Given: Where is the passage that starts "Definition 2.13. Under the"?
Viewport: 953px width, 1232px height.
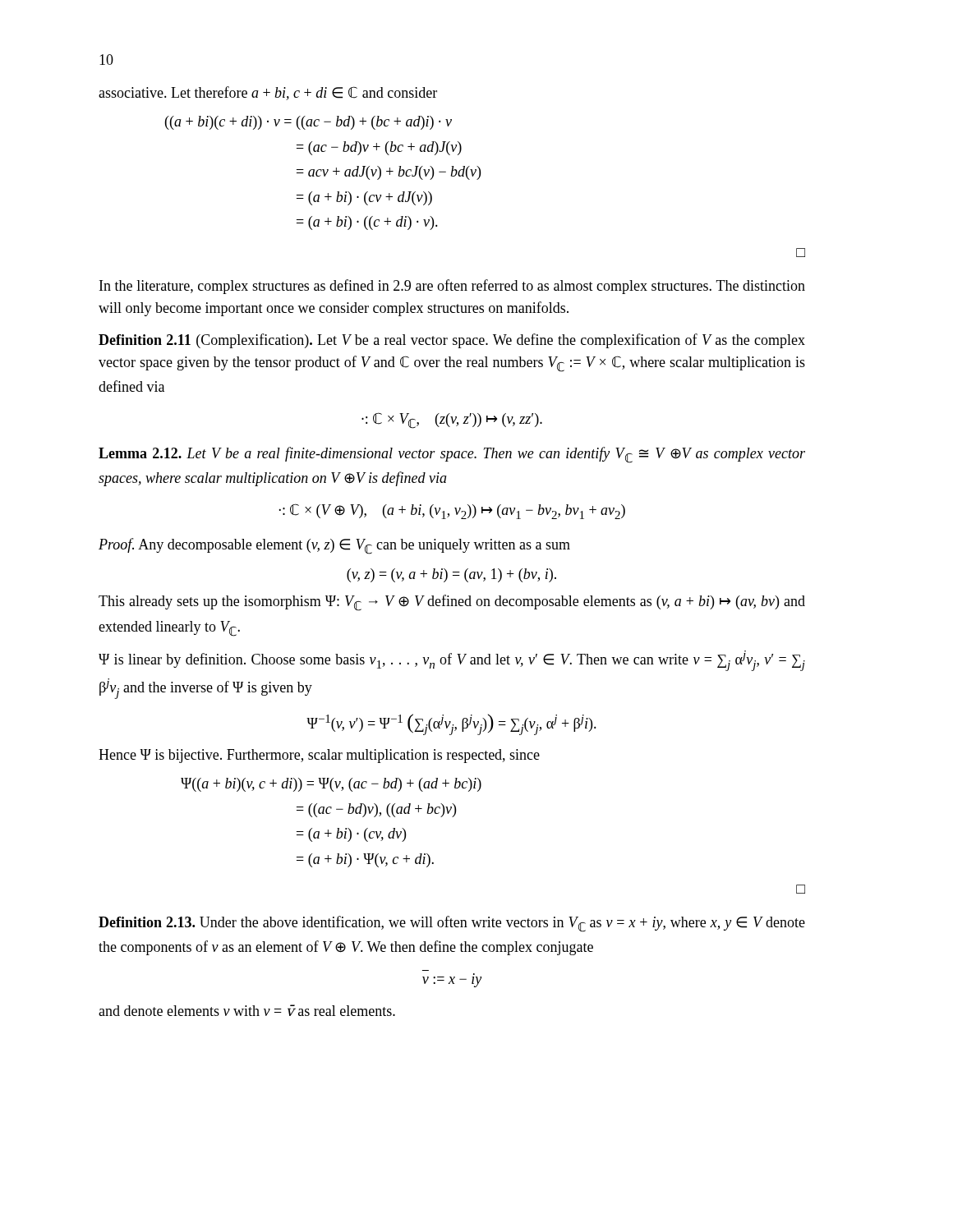Looking at the screenshot, I should (452, 935).
